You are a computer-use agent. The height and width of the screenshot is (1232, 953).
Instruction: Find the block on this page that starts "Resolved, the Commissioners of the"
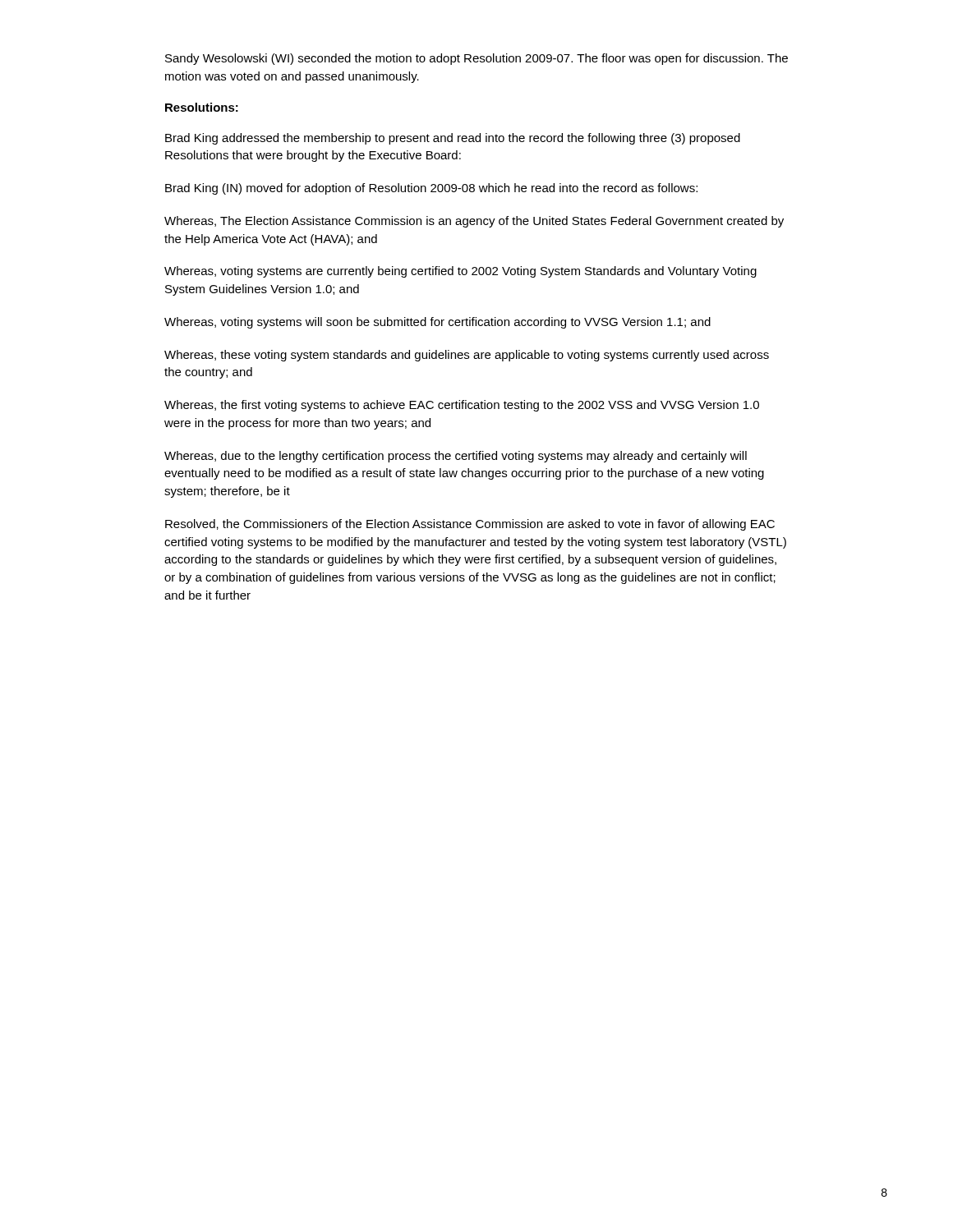pos(476,559)
